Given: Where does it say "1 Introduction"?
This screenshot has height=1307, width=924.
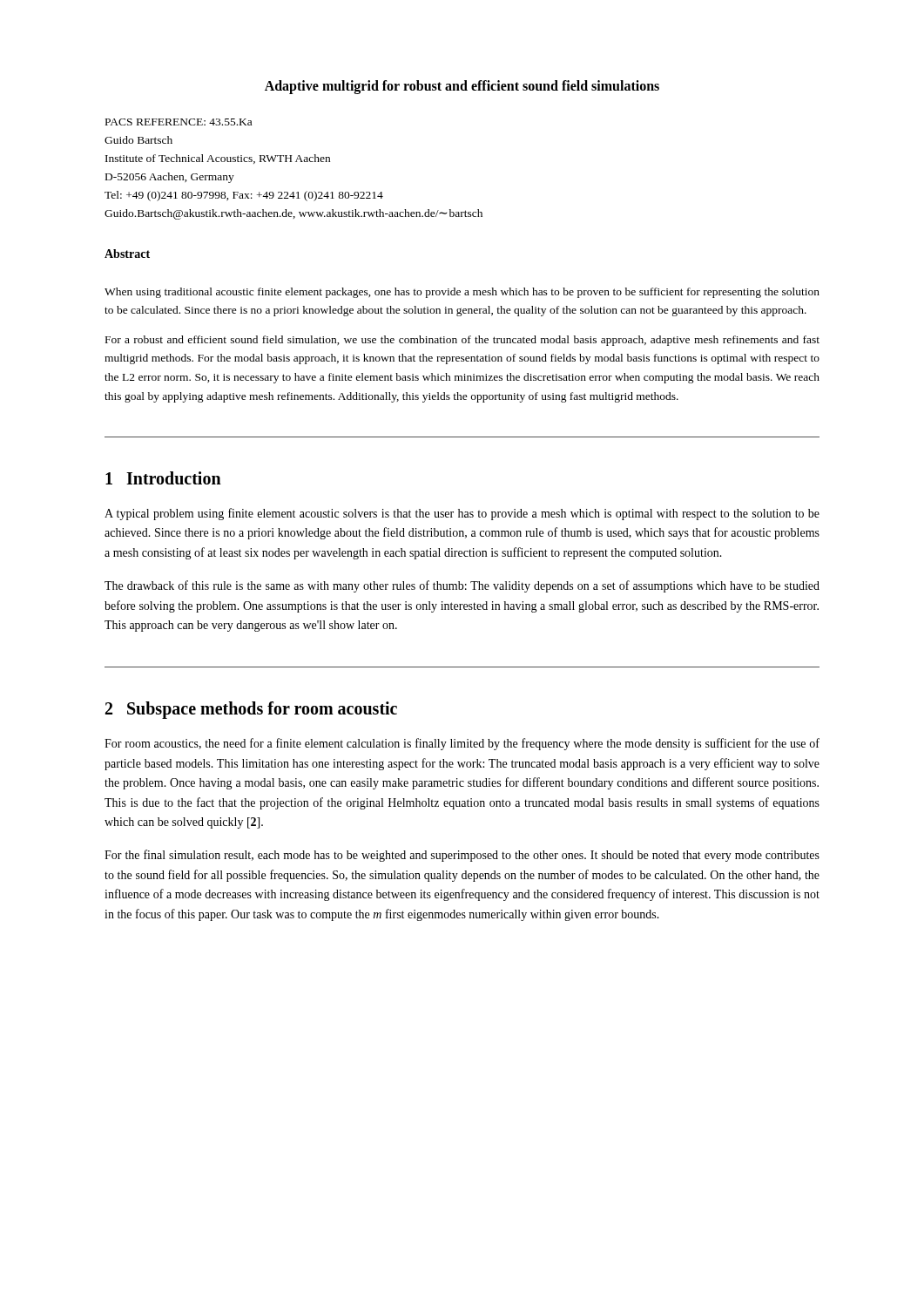Looking at the screenshot, I should click(x=163, y=478).
